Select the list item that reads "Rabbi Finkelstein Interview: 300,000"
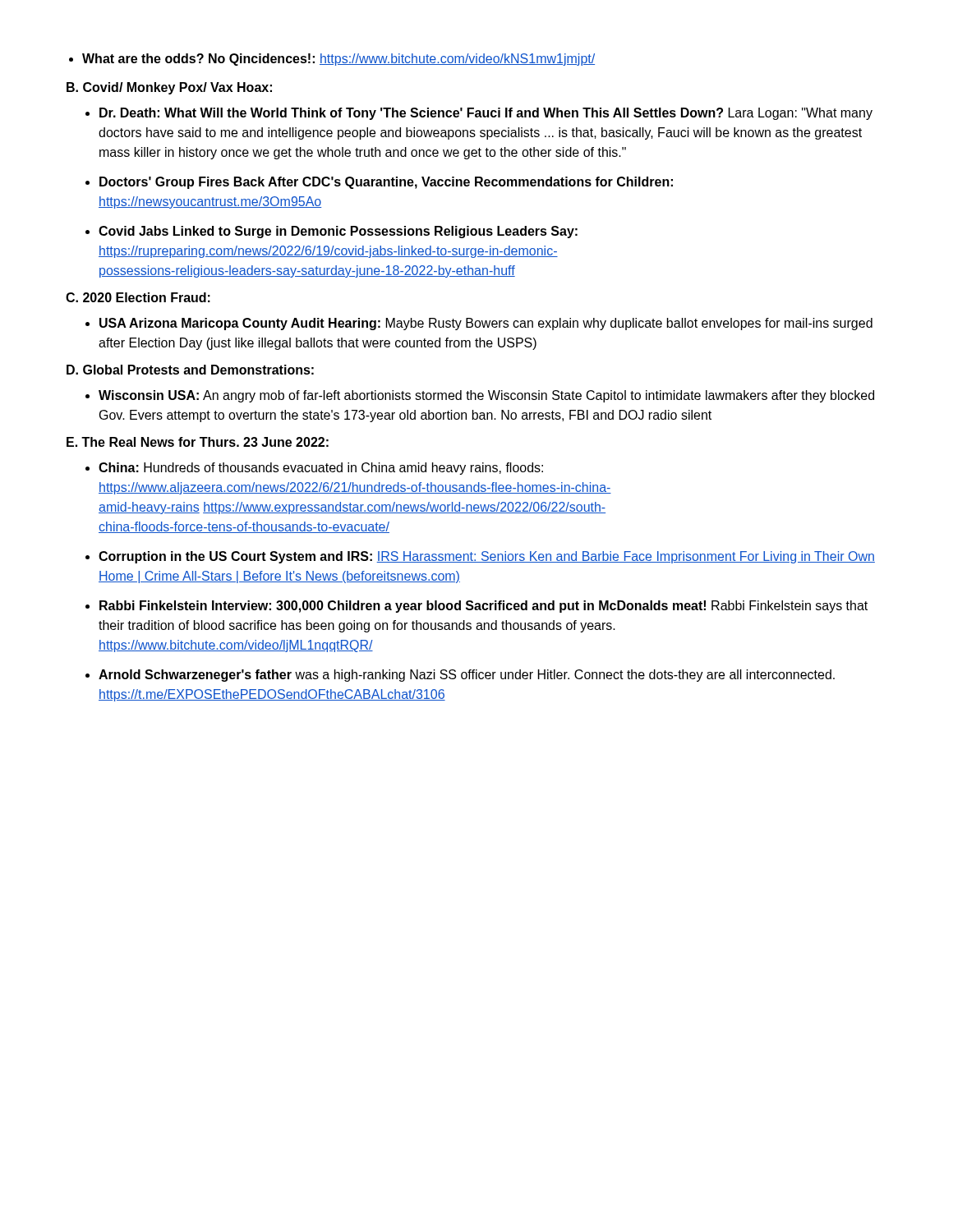The width and height of the screenshot is (953, 1232). coord(493,626)
